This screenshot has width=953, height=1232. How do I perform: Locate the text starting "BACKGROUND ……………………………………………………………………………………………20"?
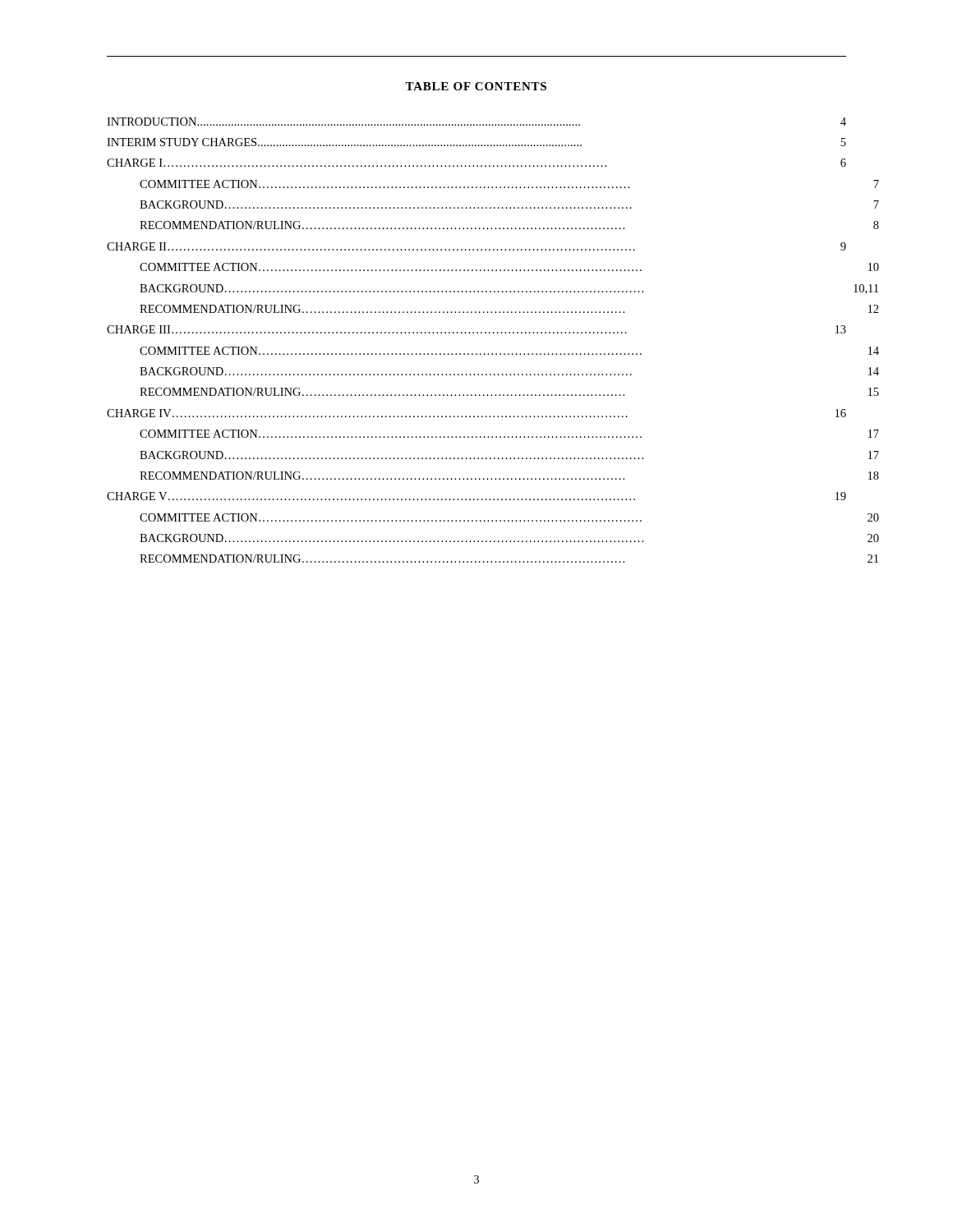pyautogui.click(x=509, y=539)
